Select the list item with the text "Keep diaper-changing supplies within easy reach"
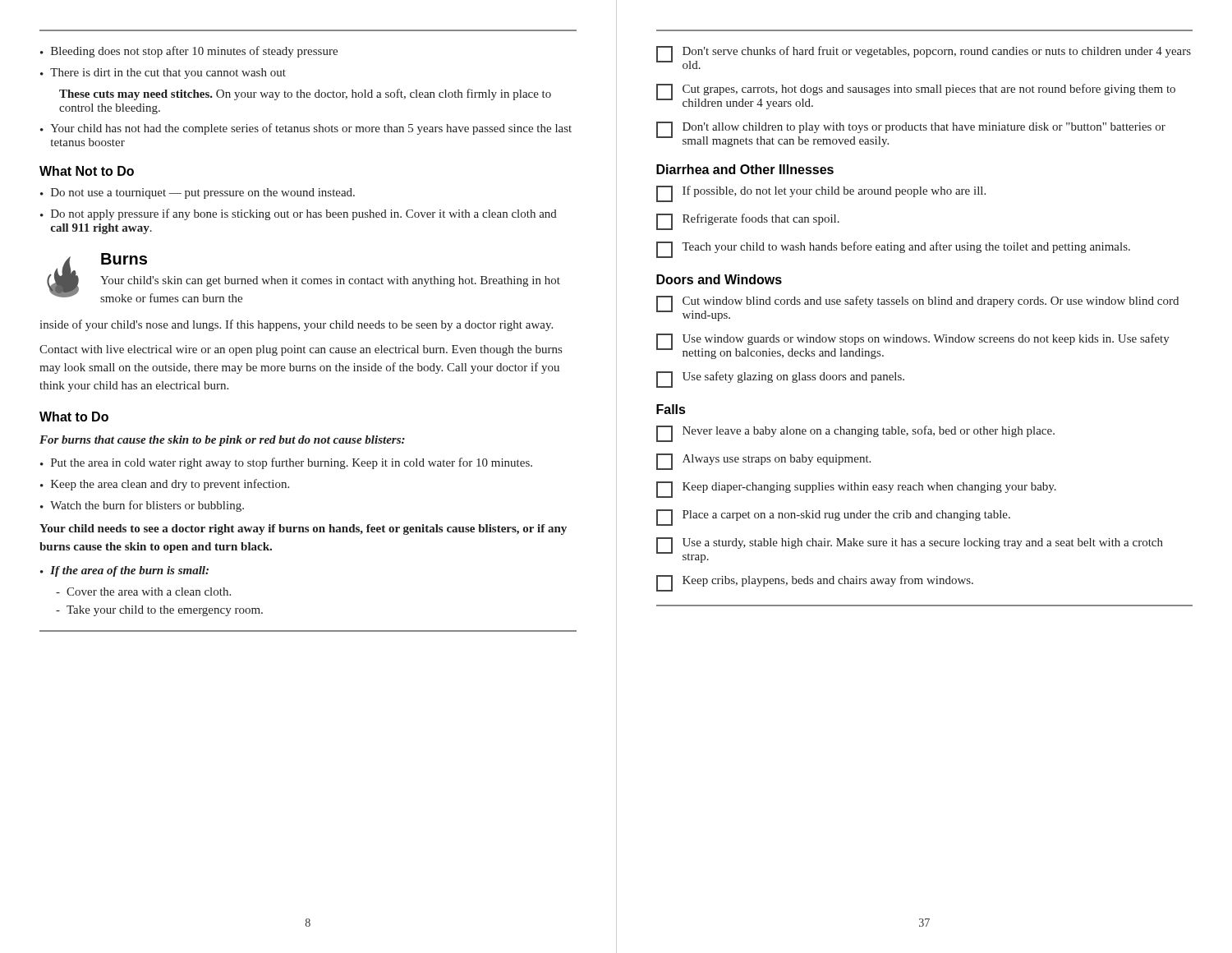This screenshot has height=953, width=1232. [x=924, y=489]
